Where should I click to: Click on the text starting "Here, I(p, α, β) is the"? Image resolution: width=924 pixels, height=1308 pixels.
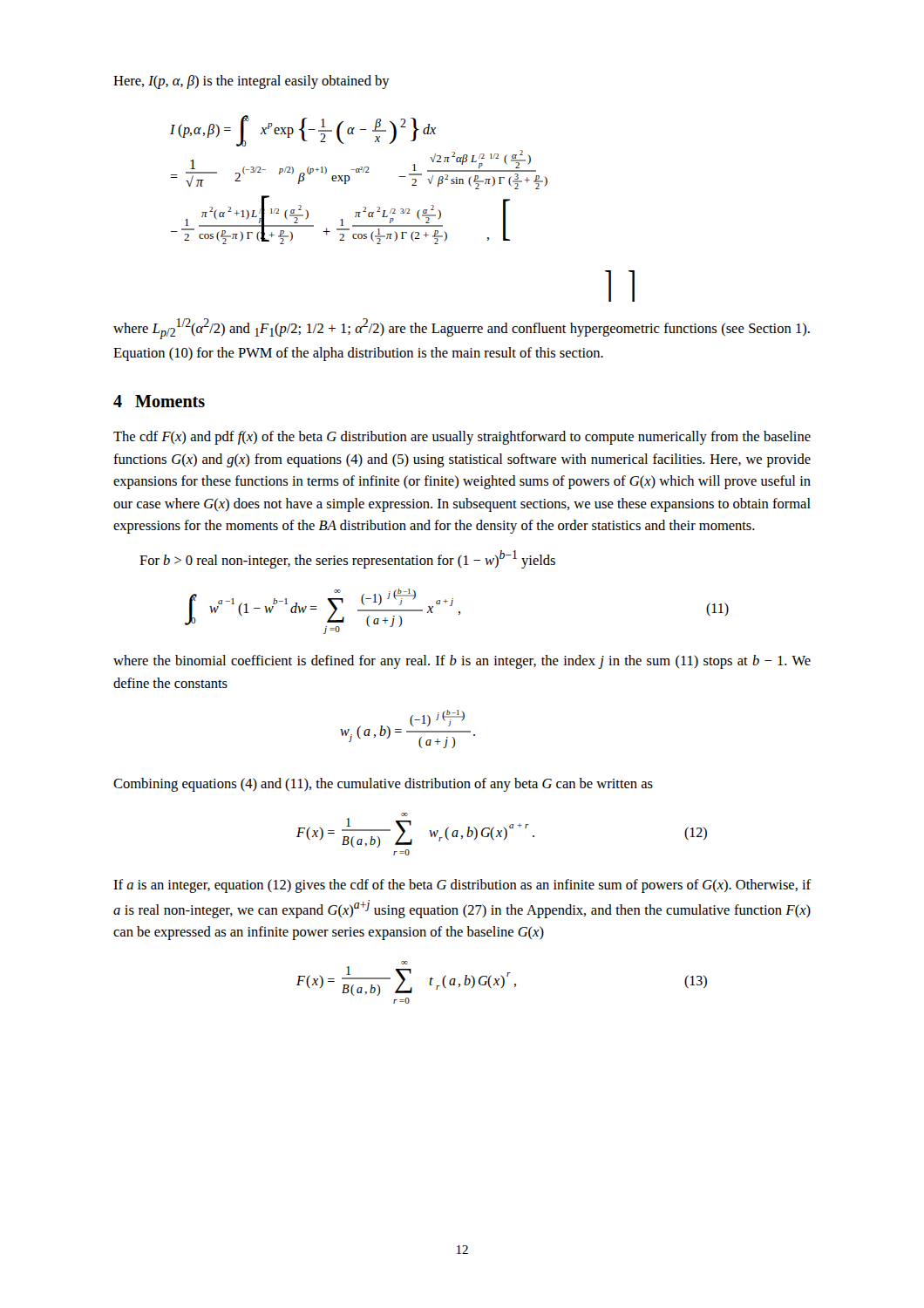pos(251,81)
